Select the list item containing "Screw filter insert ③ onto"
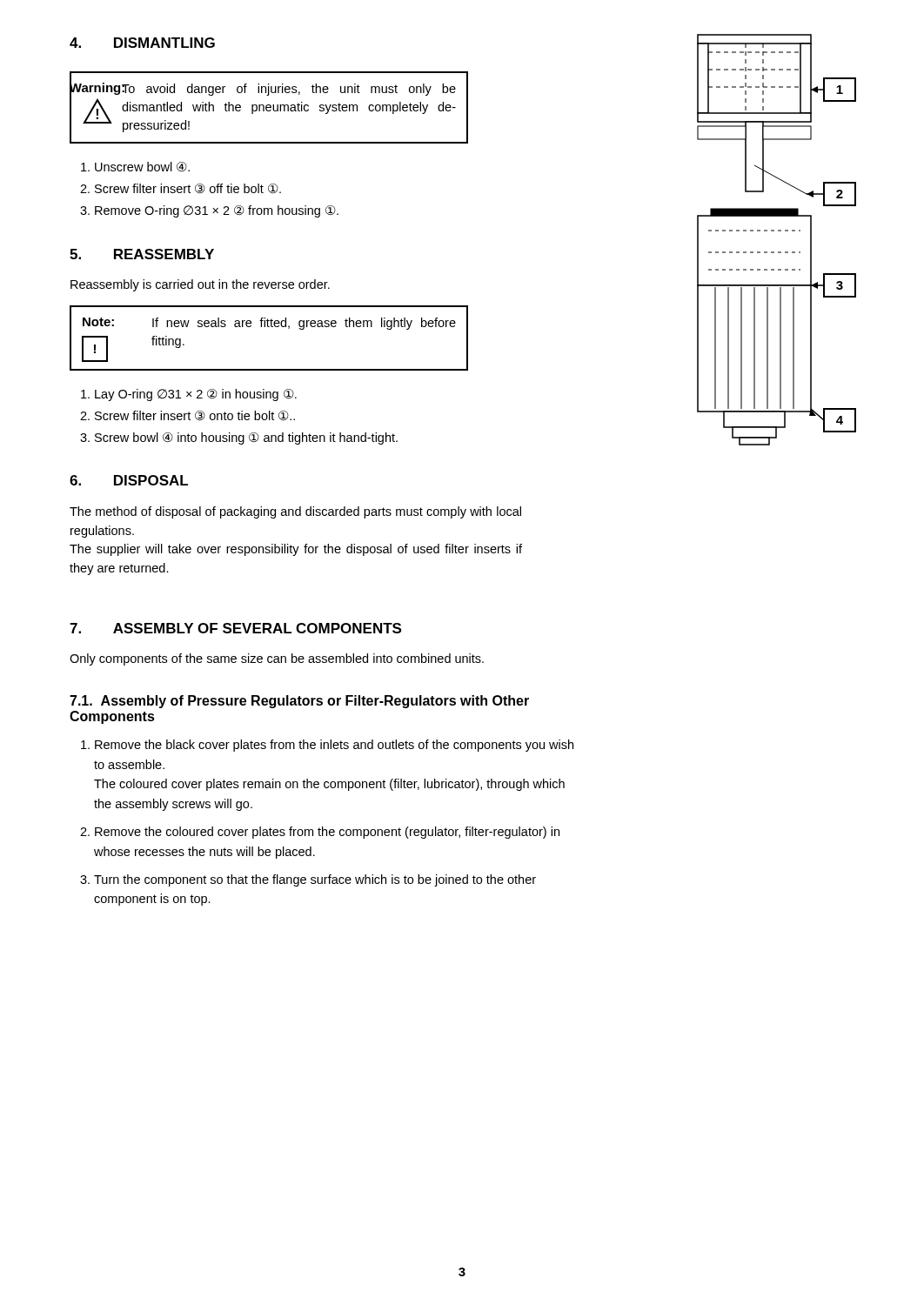The height and width of the screenshot is (1305, 924). point(195,416)
